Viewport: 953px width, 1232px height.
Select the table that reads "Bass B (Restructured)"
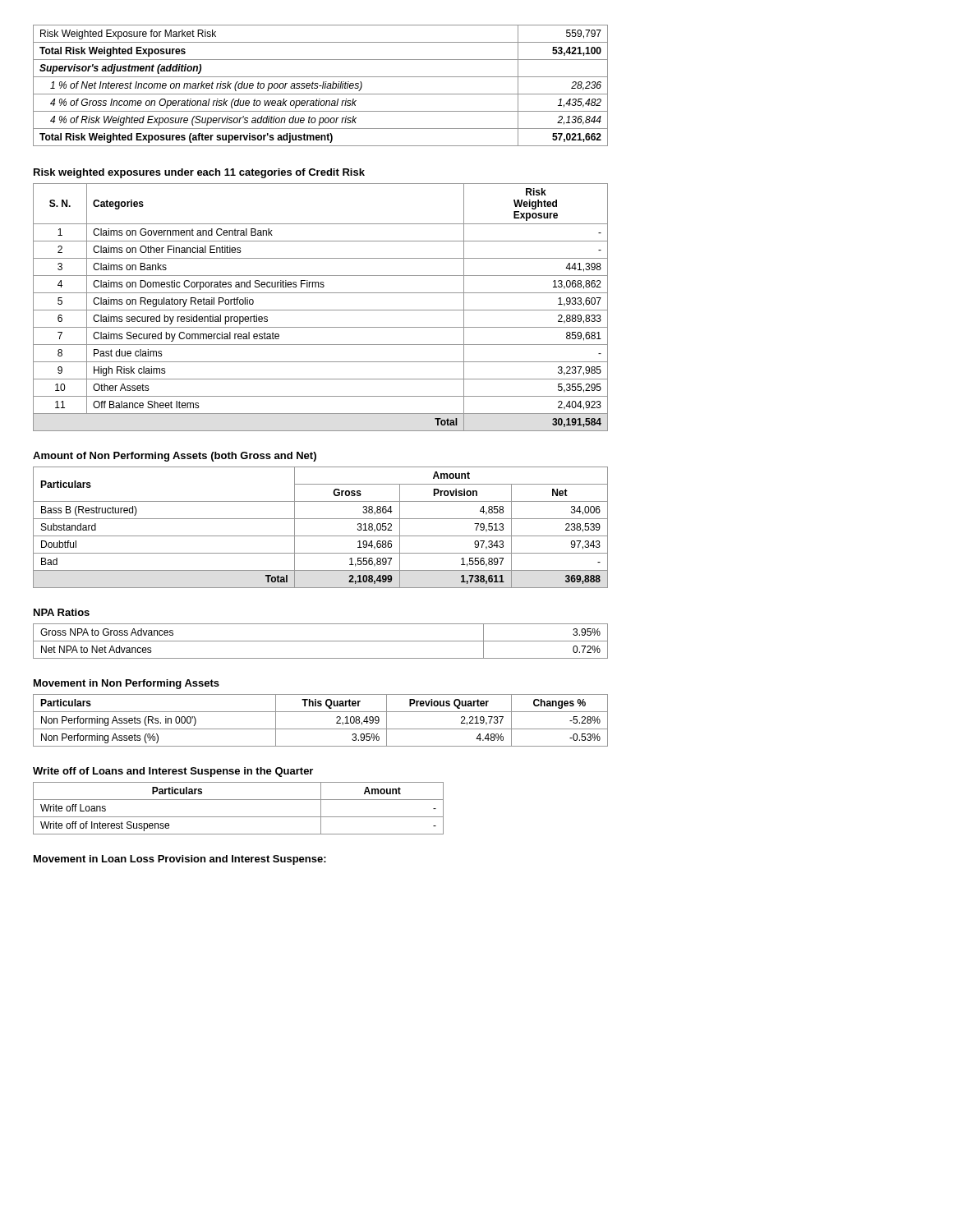(x=476, y=527)
